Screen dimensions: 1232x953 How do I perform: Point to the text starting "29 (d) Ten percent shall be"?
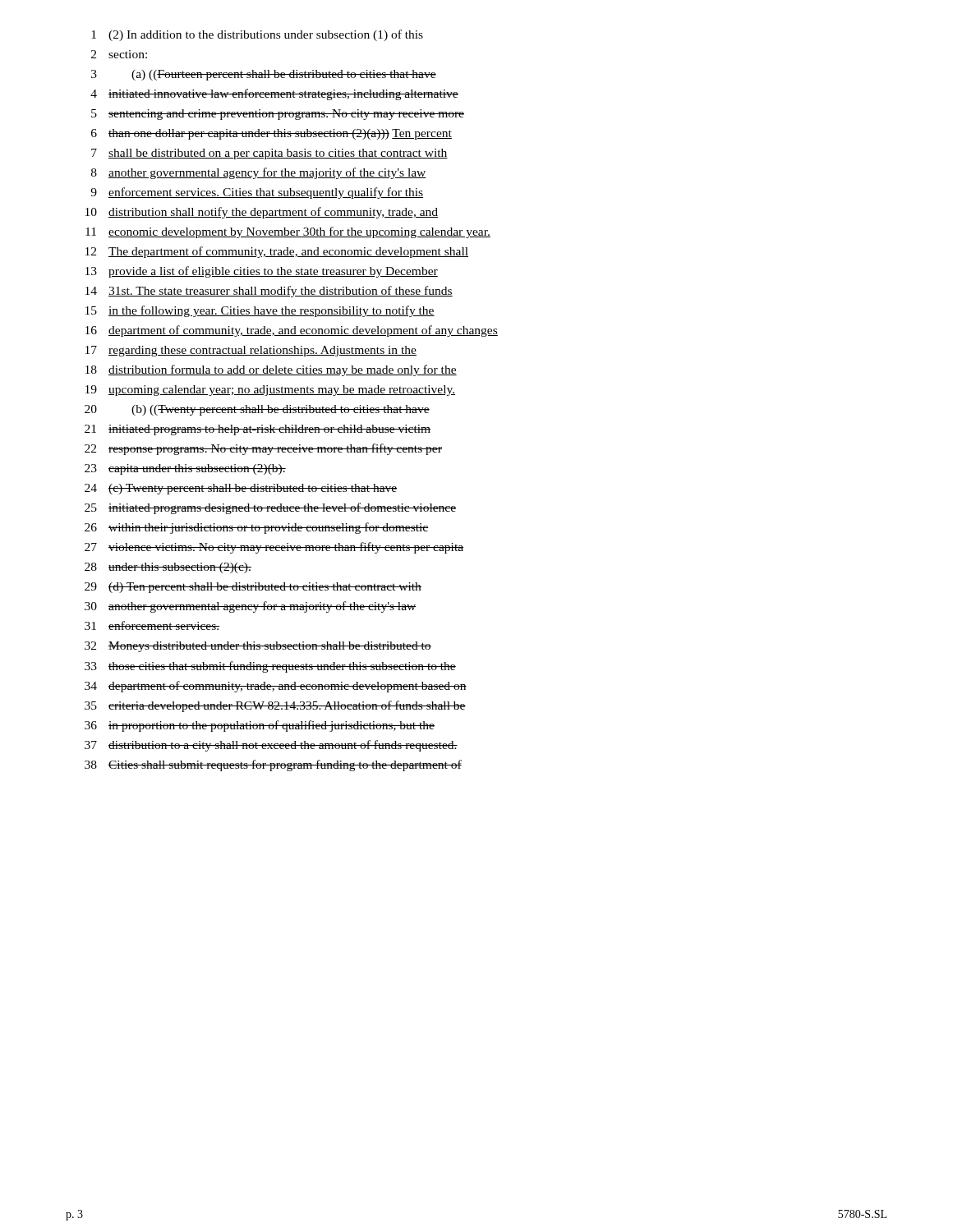point(253,588)
